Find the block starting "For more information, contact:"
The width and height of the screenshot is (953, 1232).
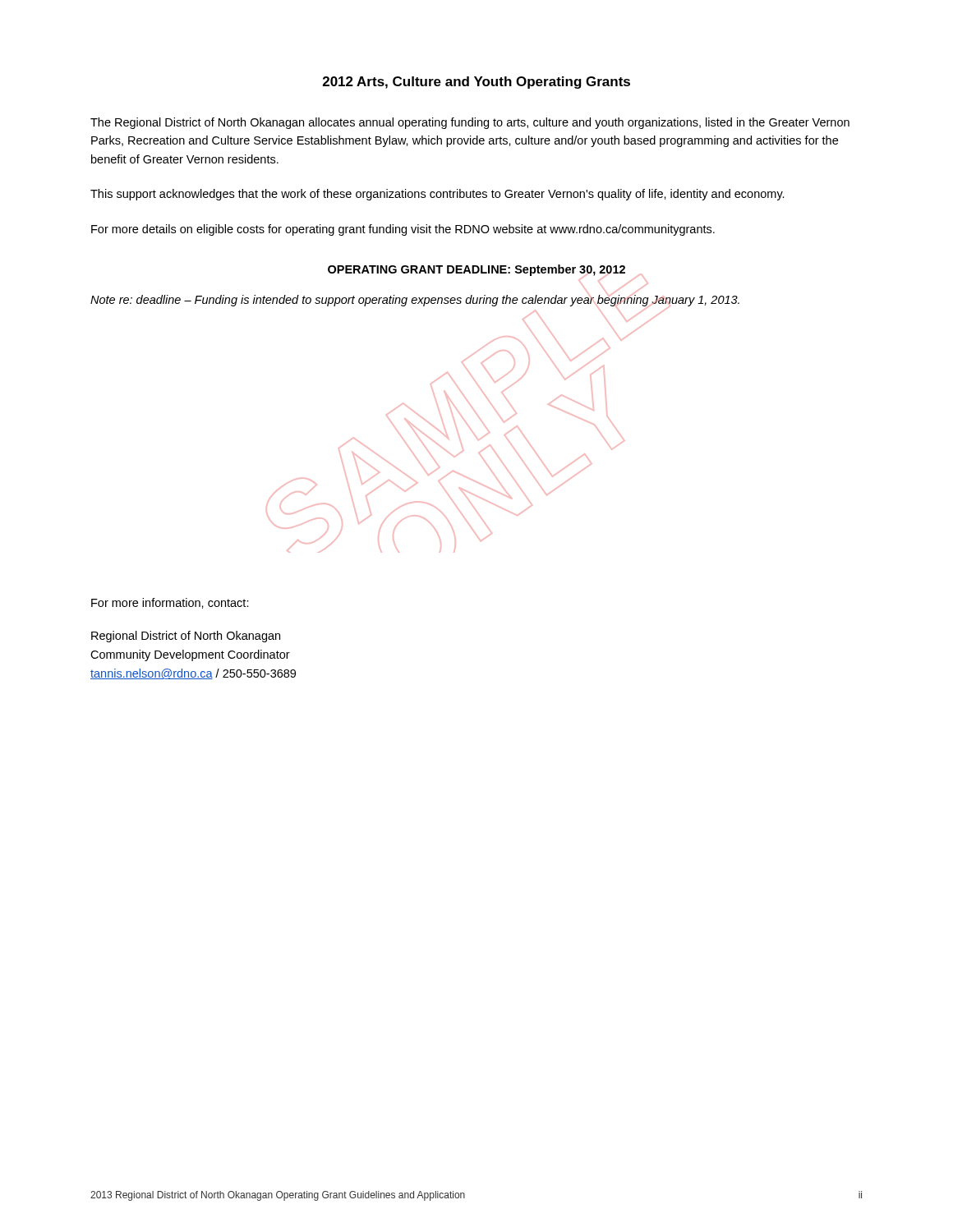pos(170,603)
